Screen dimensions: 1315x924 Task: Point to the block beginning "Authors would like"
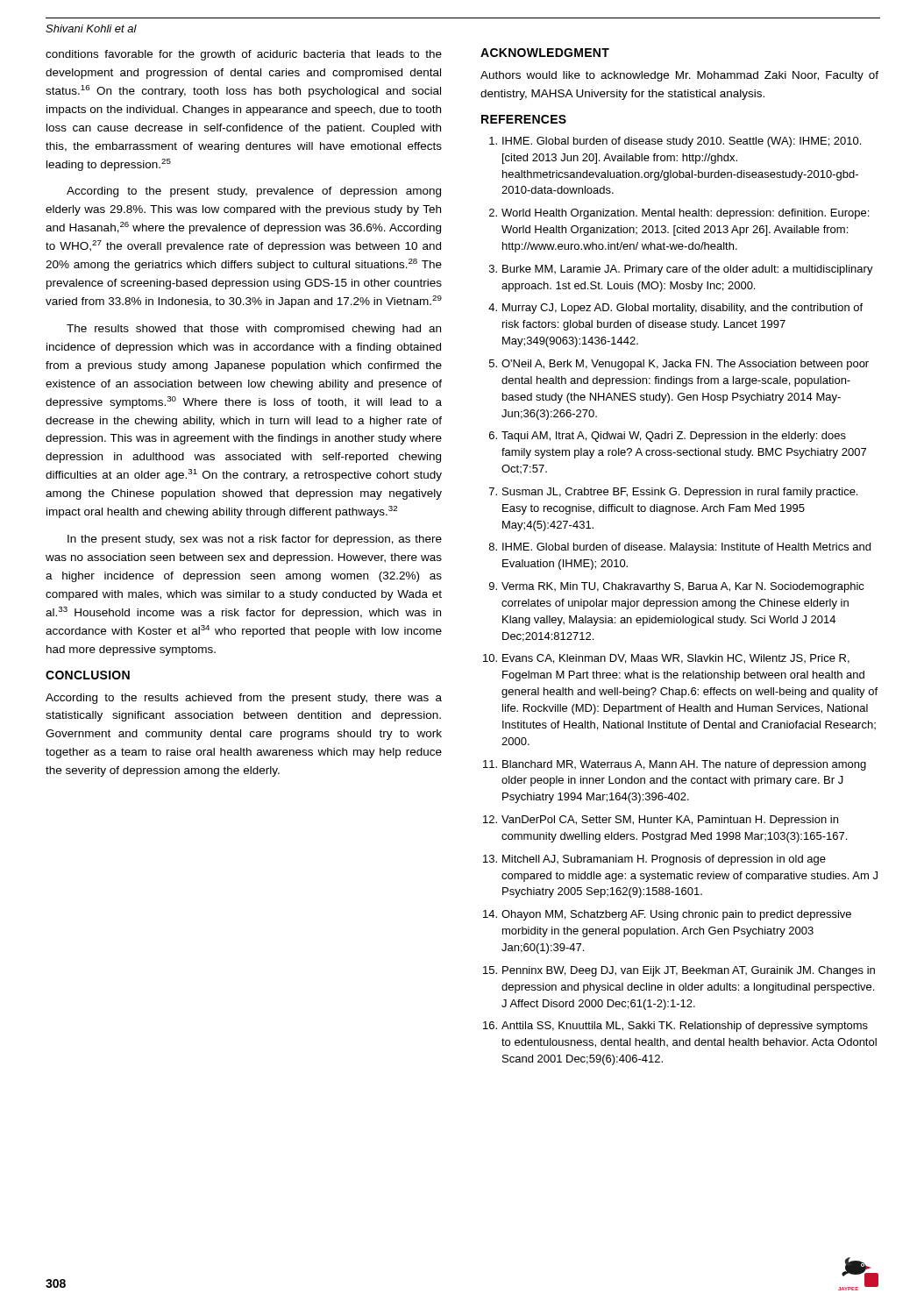point(679,85)
